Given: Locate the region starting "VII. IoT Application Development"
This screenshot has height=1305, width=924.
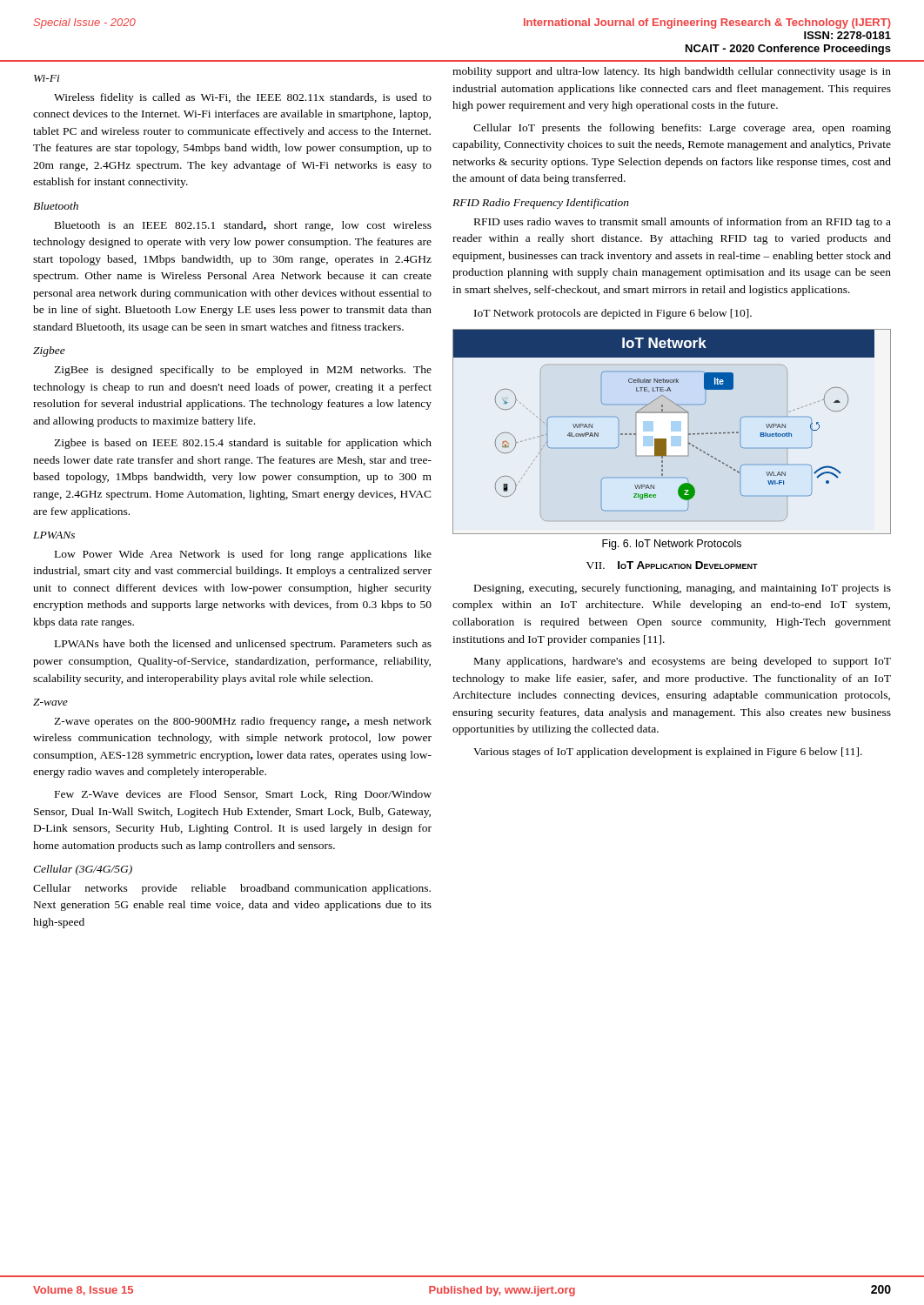Looking at the screenshot, I should point(672,565).
